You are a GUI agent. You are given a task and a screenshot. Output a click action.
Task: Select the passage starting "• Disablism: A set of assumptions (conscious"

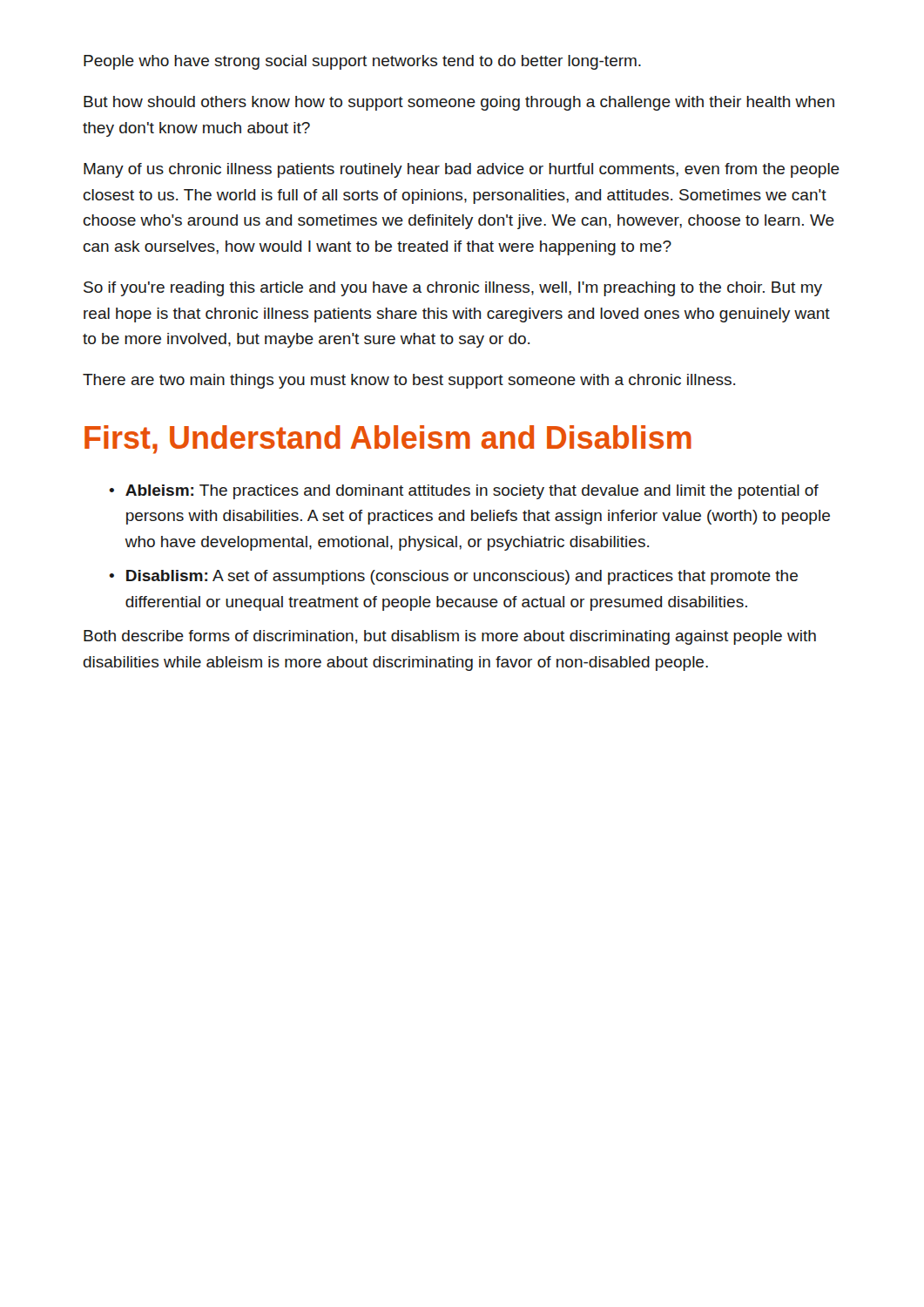click(475, 589)
